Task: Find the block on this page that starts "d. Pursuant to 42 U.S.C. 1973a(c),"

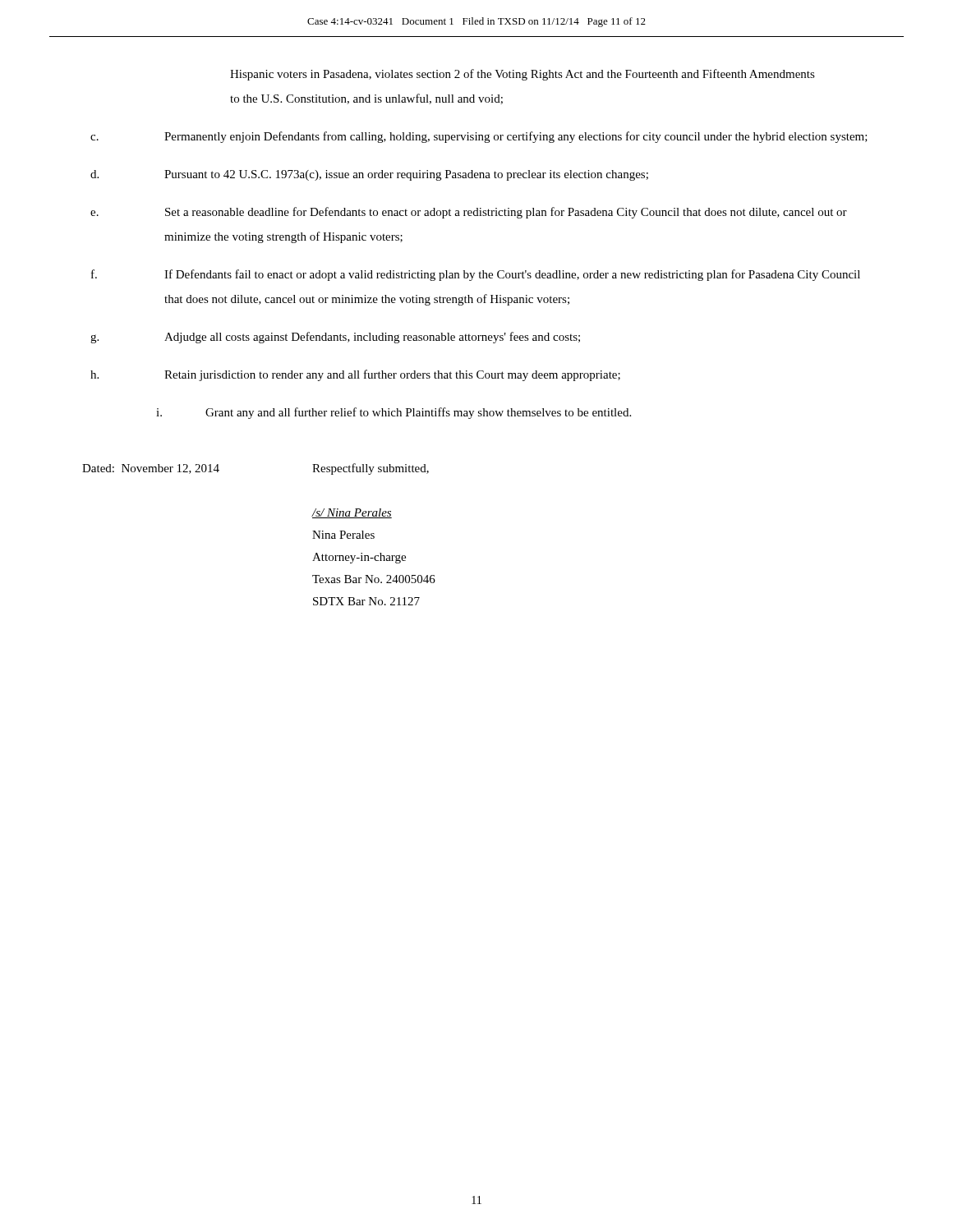Action: pos(476,174)
